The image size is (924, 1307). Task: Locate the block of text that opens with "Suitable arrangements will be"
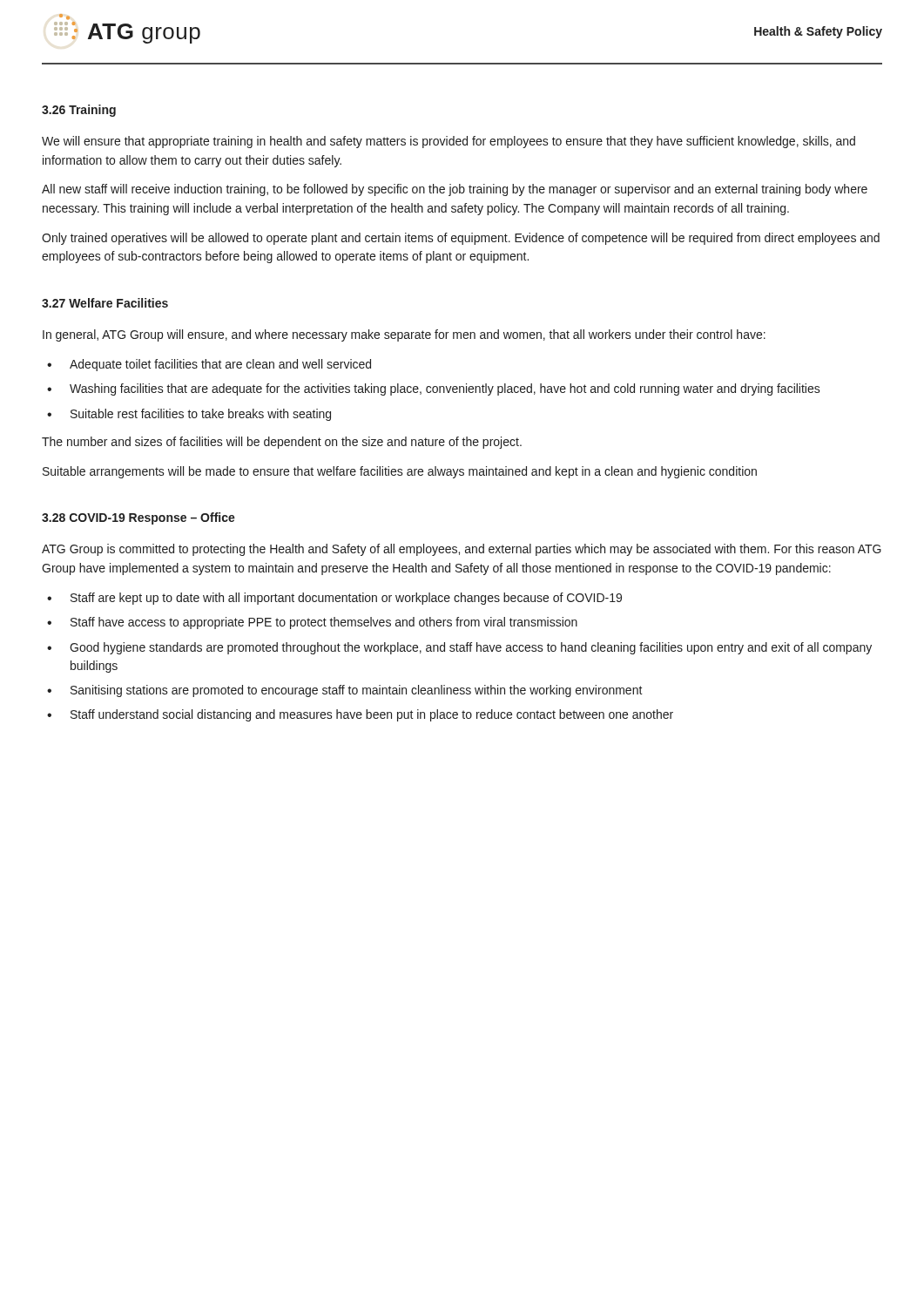[x=400, y=471]
